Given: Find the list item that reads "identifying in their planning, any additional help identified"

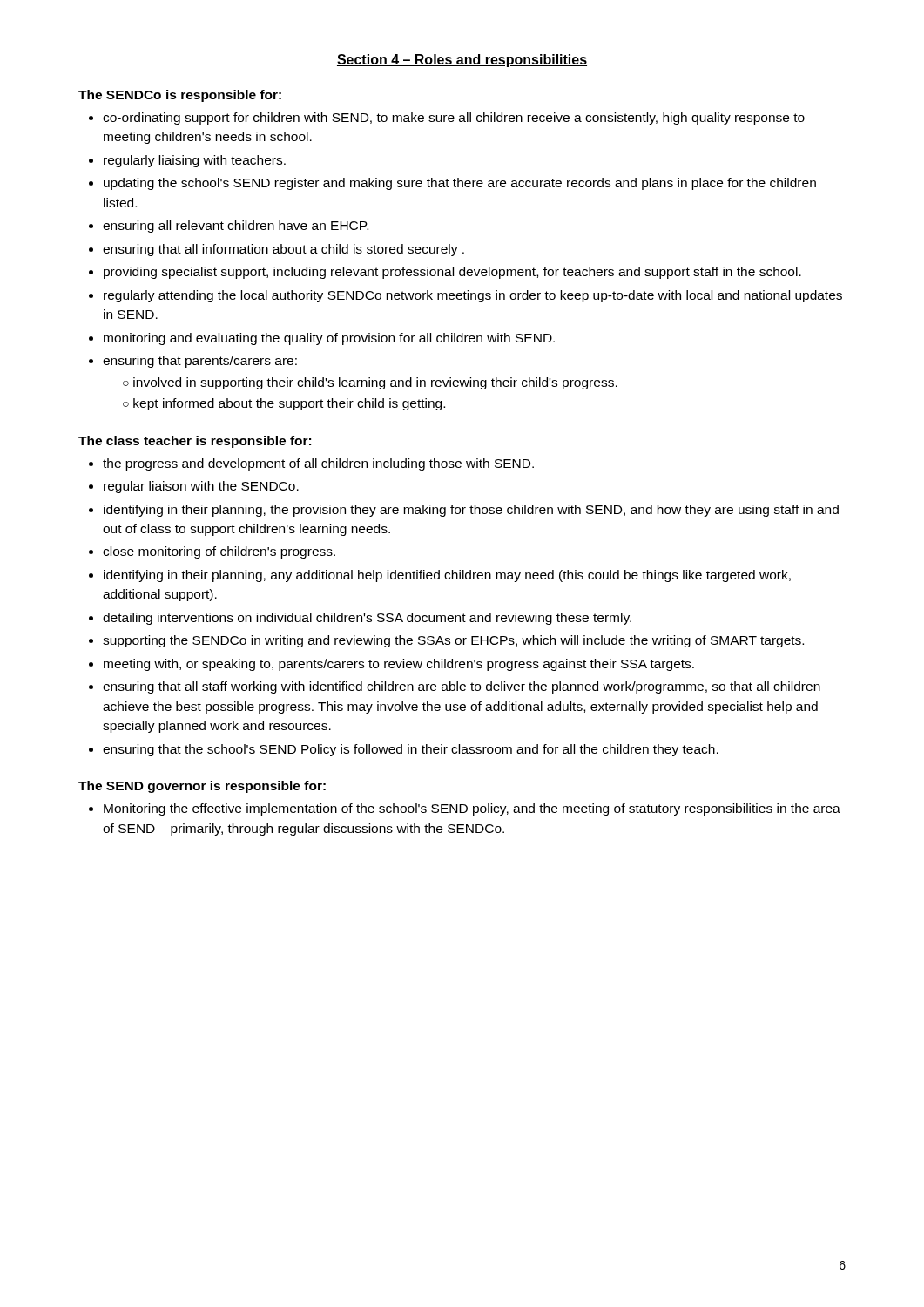Looking at the screenshot, I should tap(447, 584).
